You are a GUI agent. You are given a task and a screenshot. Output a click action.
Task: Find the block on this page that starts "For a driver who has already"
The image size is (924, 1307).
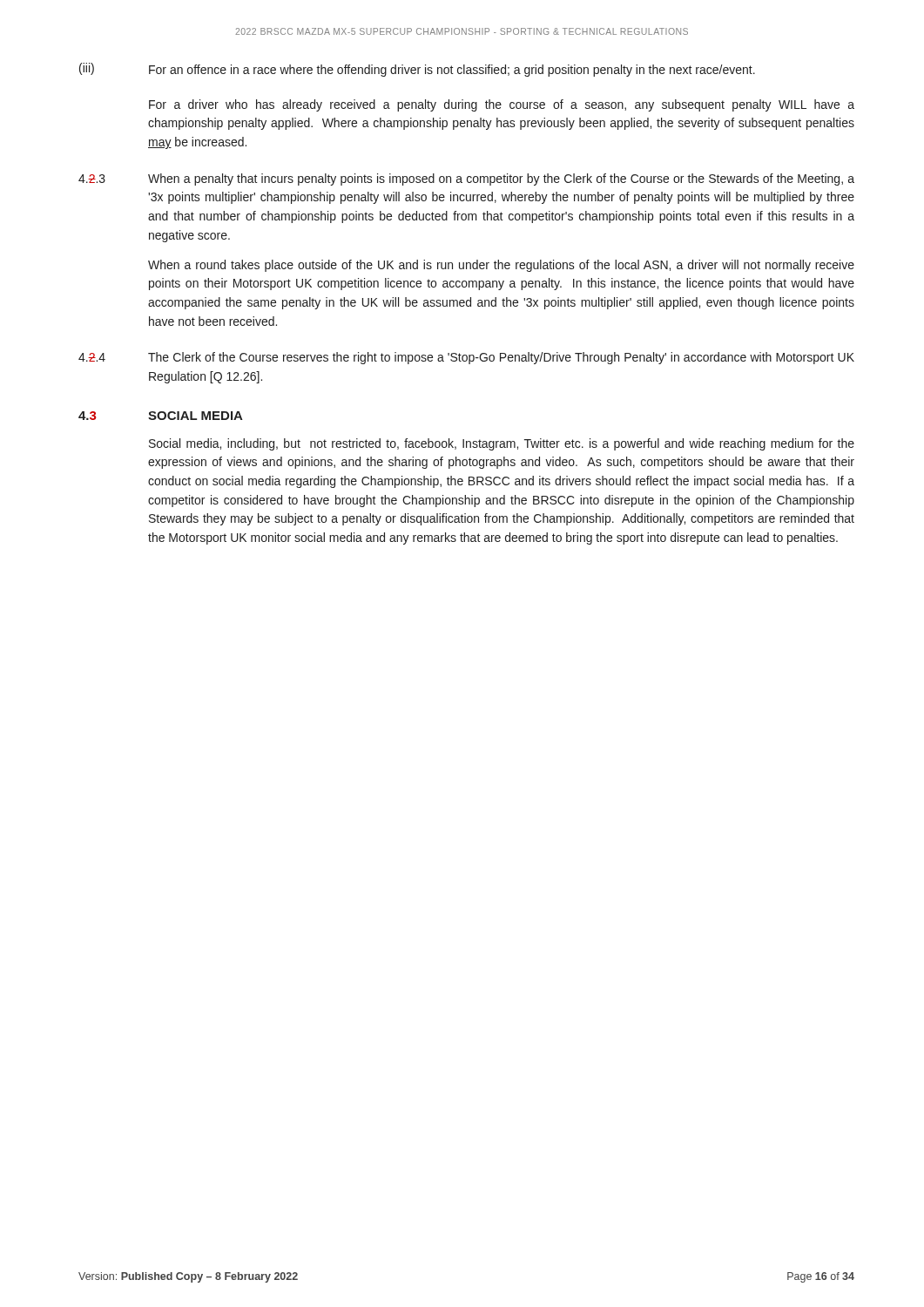point(501,123)
